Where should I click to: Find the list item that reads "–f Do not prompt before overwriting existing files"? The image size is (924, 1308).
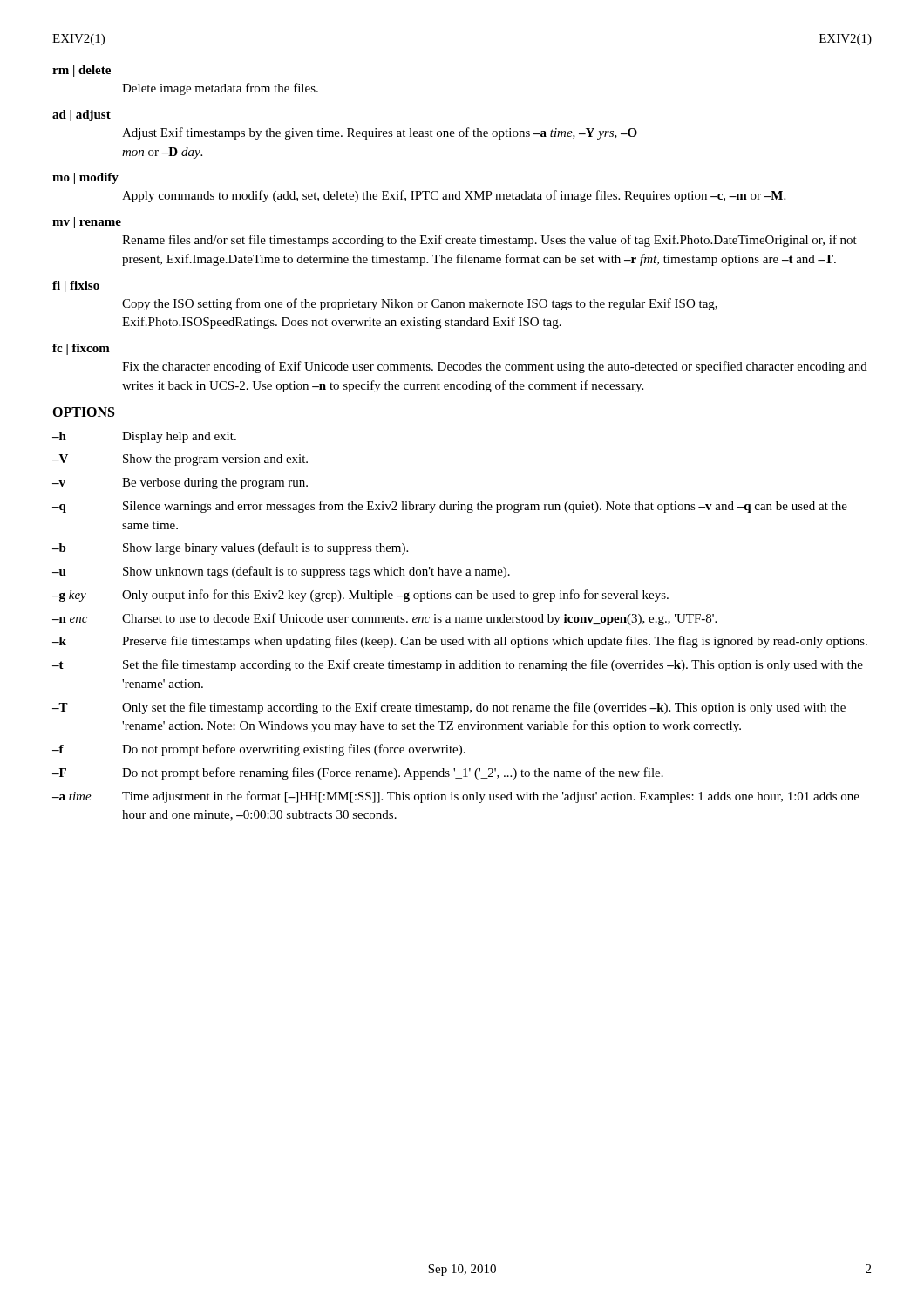pyautogui.click(x=462, y=750)
